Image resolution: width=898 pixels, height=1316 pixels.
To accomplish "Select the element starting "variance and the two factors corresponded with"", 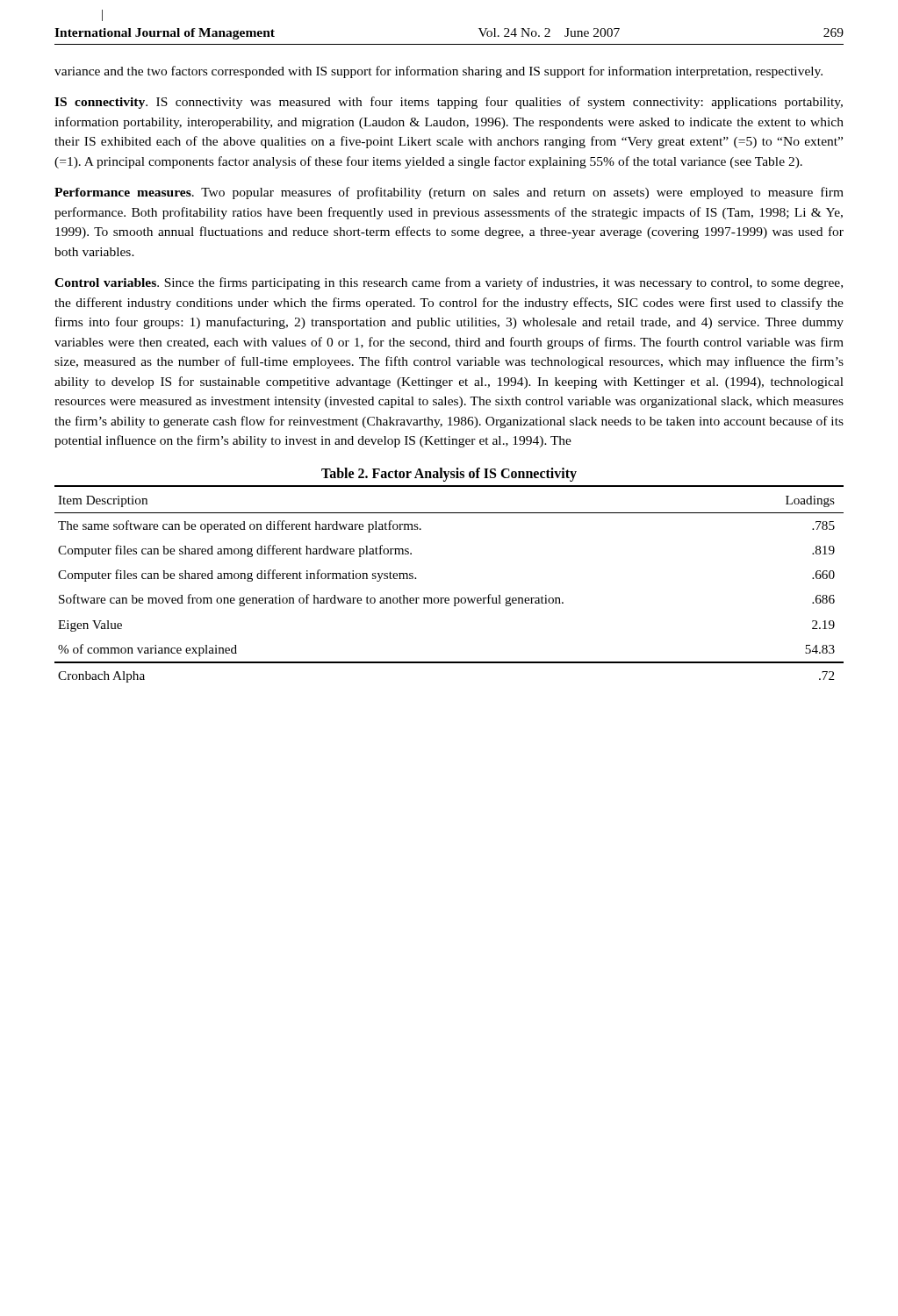I will 449,71.
